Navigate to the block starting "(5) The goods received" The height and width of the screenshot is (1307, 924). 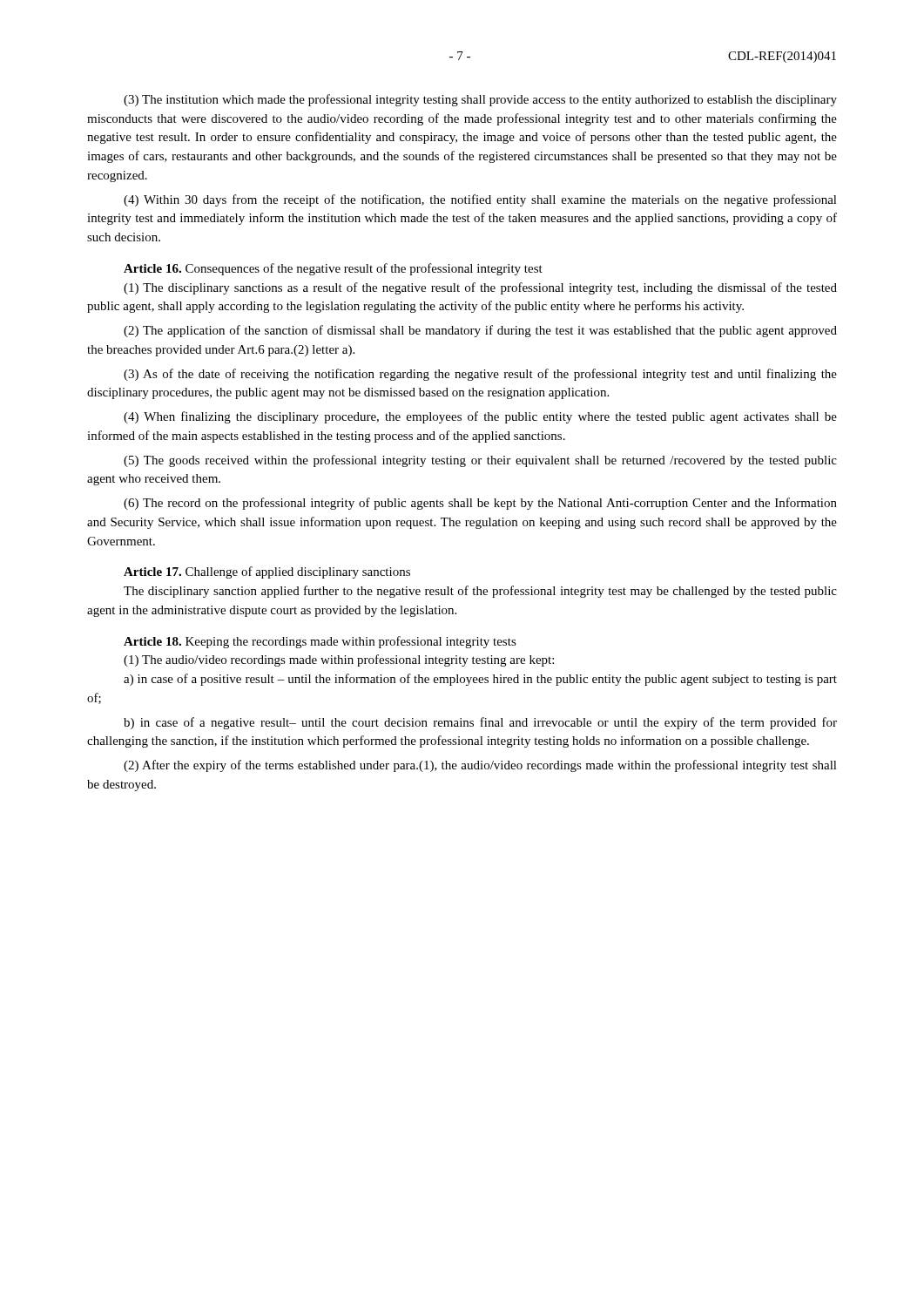point(462,469)
